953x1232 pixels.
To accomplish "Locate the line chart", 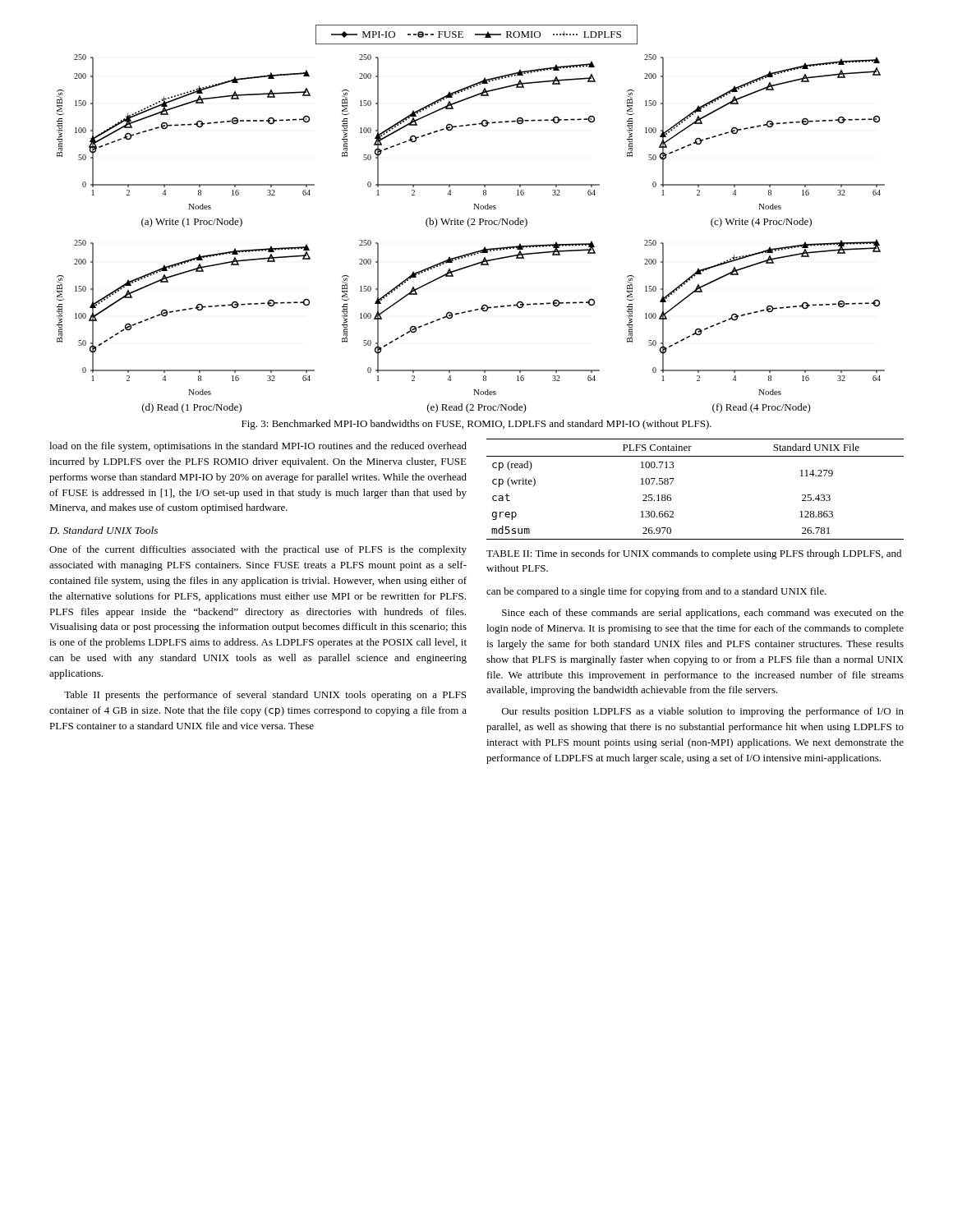I will [x=476, y=219].
